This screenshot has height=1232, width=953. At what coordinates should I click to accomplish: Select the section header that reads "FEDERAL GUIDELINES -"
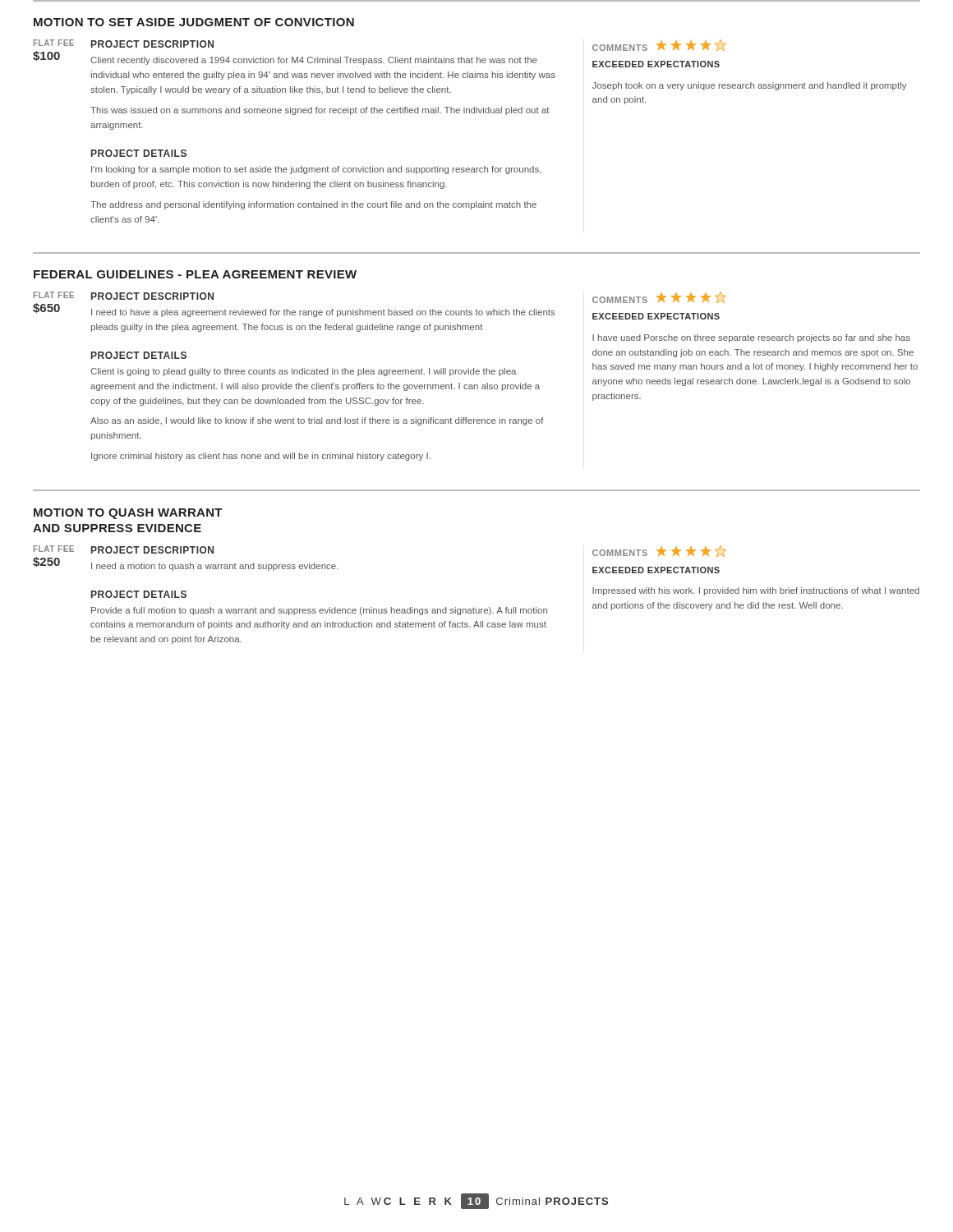tap(195, 274)
